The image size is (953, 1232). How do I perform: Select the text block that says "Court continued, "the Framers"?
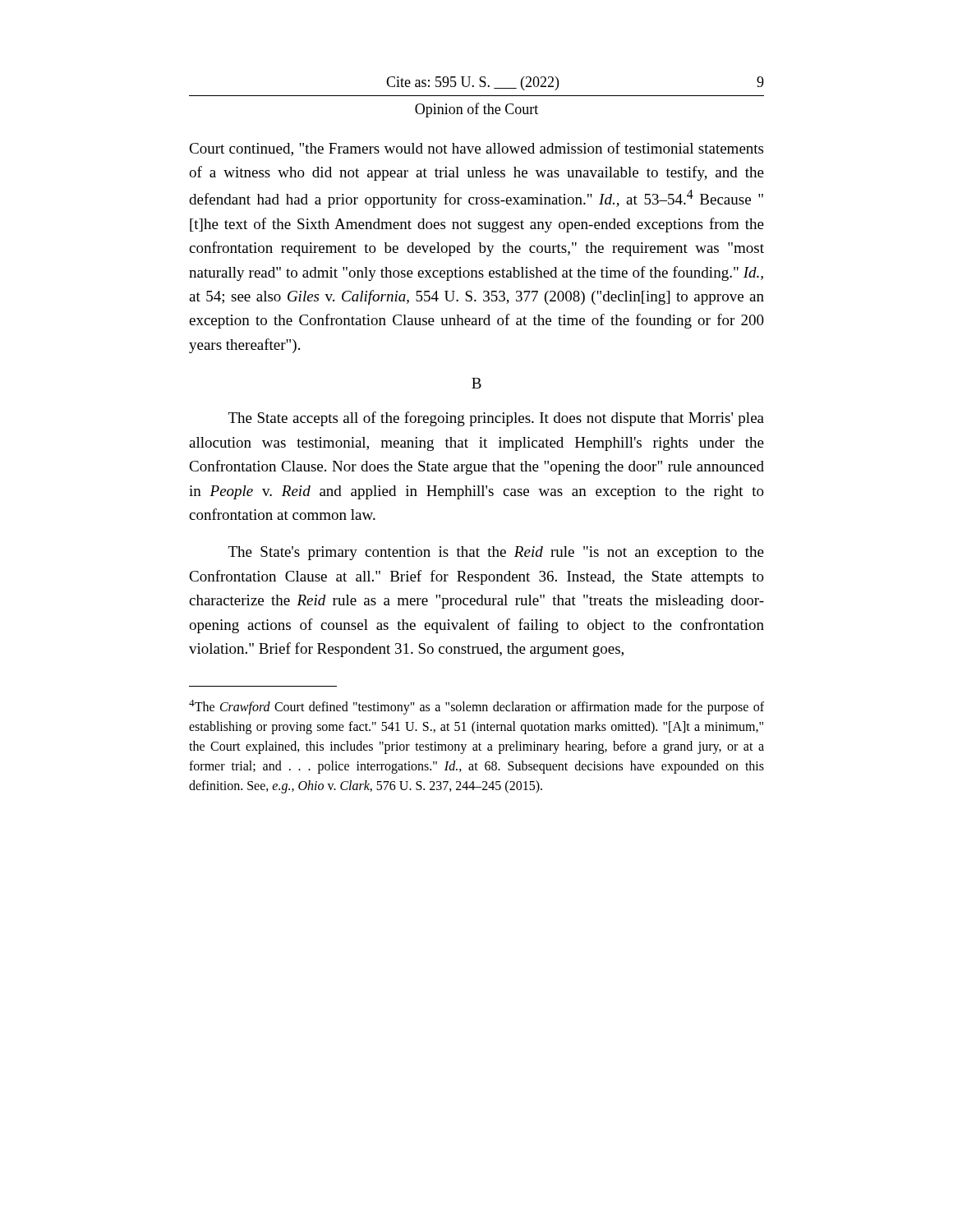[476, 247]
